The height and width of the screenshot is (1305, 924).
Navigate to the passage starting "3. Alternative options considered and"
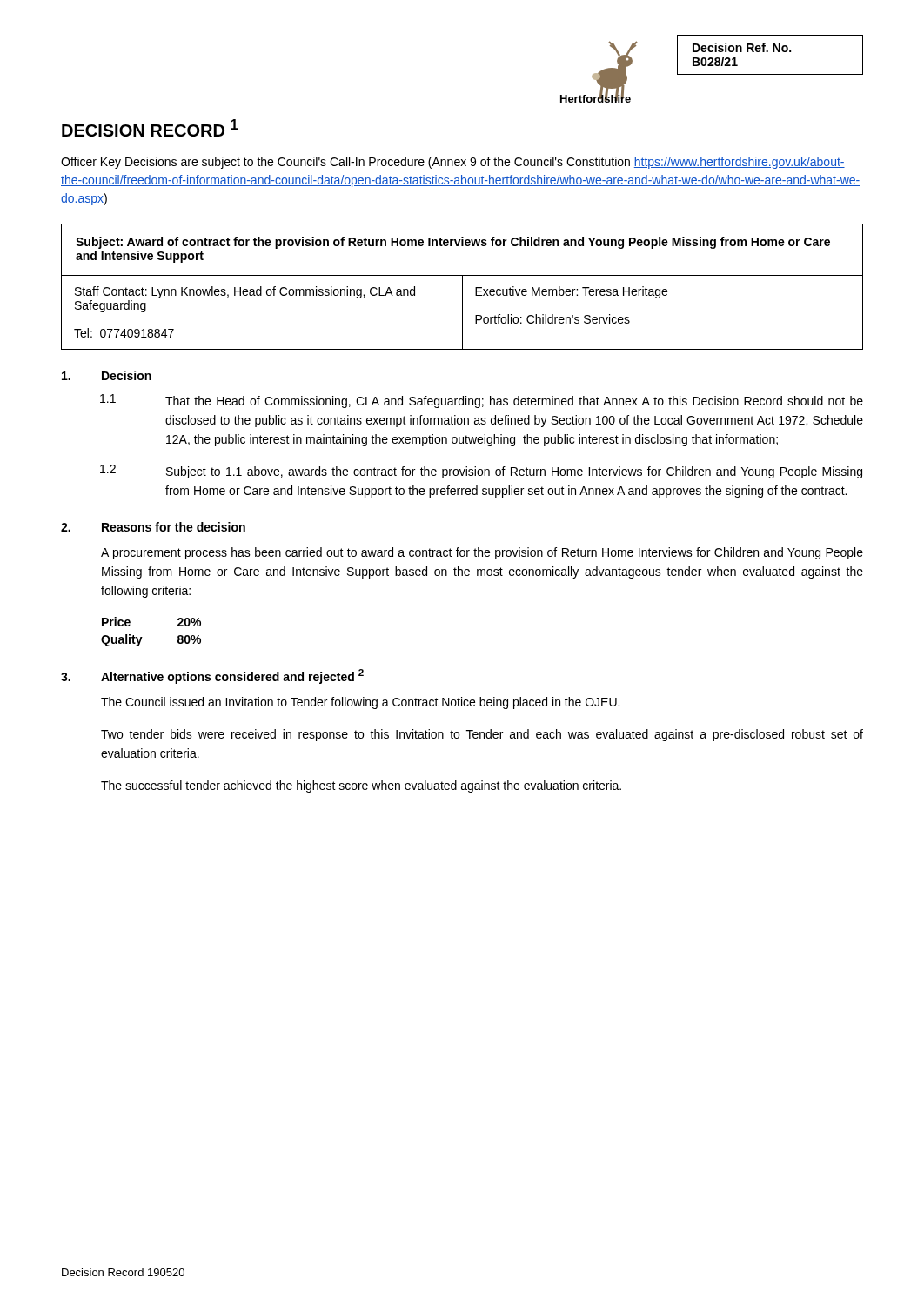212,676
